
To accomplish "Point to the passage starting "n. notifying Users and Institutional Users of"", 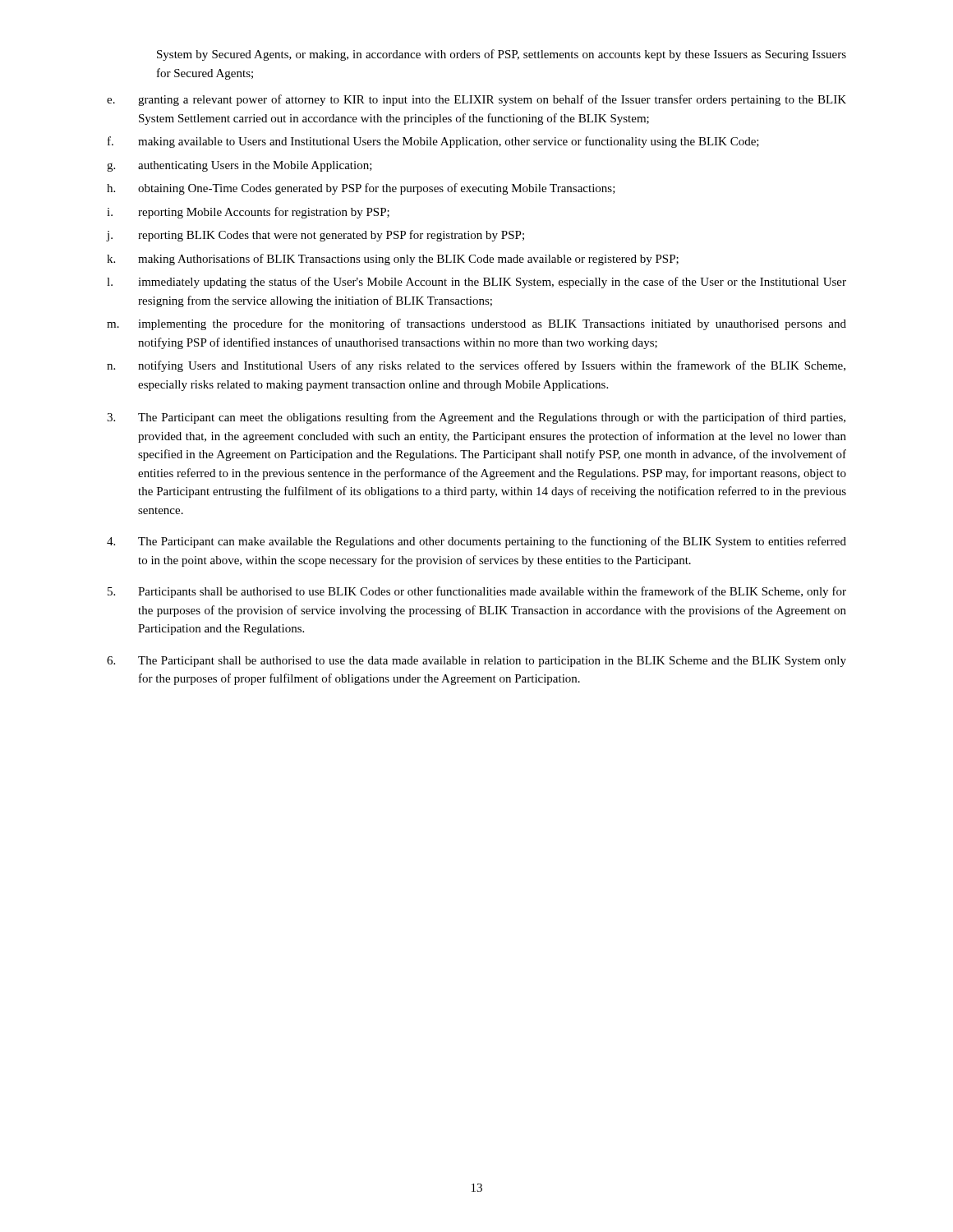I will pos(476,375).
